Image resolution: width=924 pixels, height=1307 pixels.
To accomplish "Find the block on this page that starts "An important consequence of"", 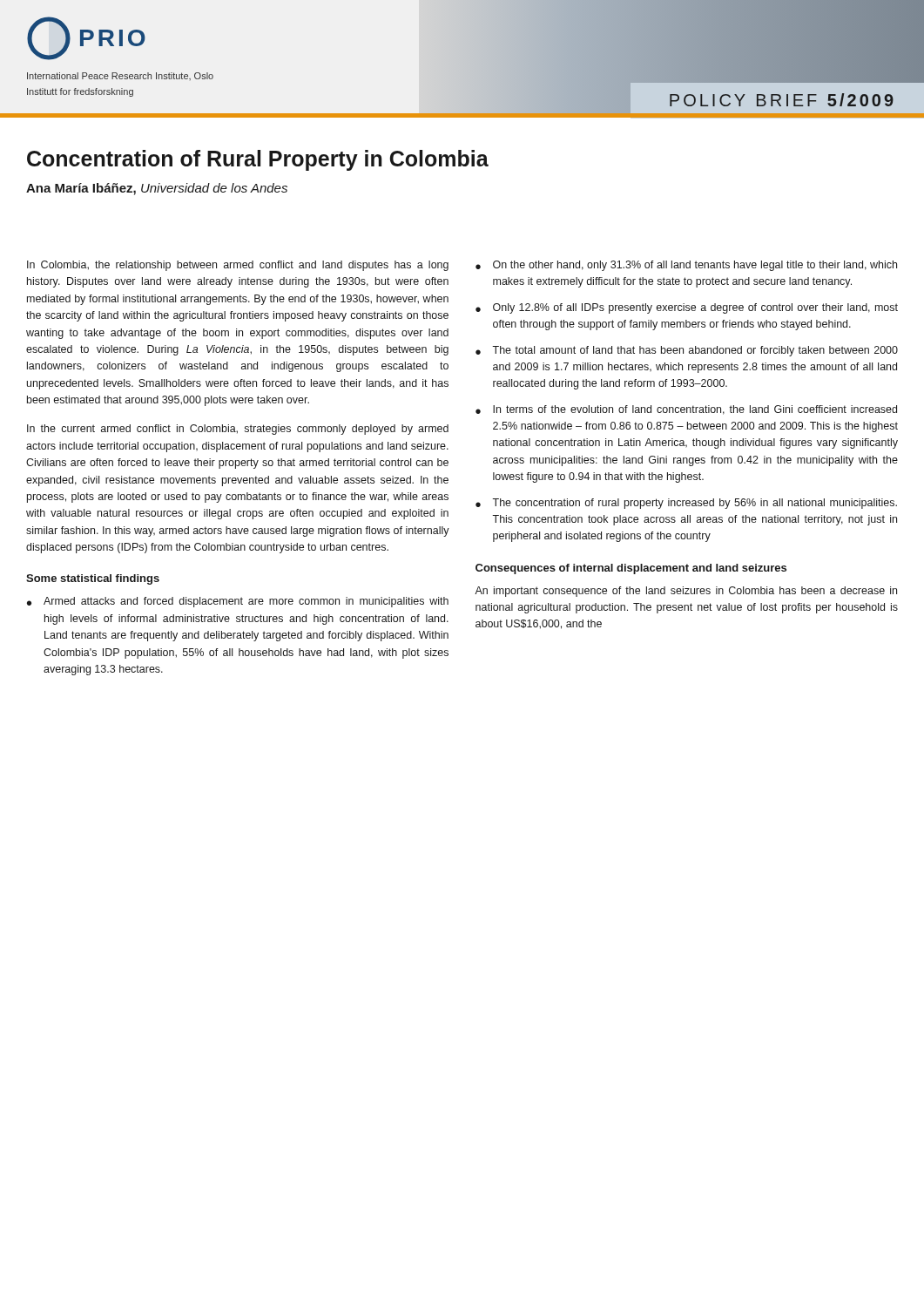I will [x=686, y=607].
